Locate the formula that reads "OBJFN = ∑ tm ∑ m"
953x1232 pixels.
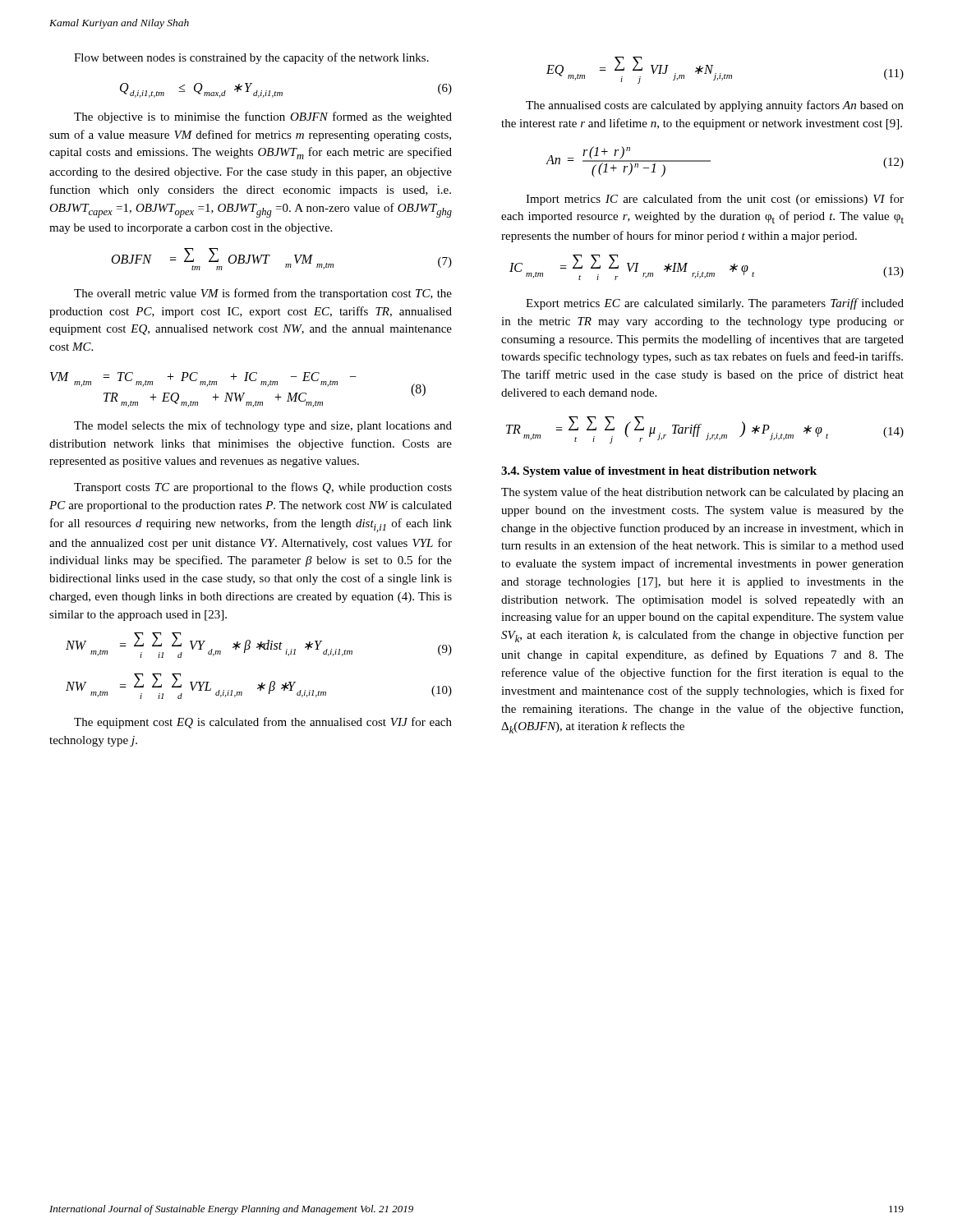251,262
